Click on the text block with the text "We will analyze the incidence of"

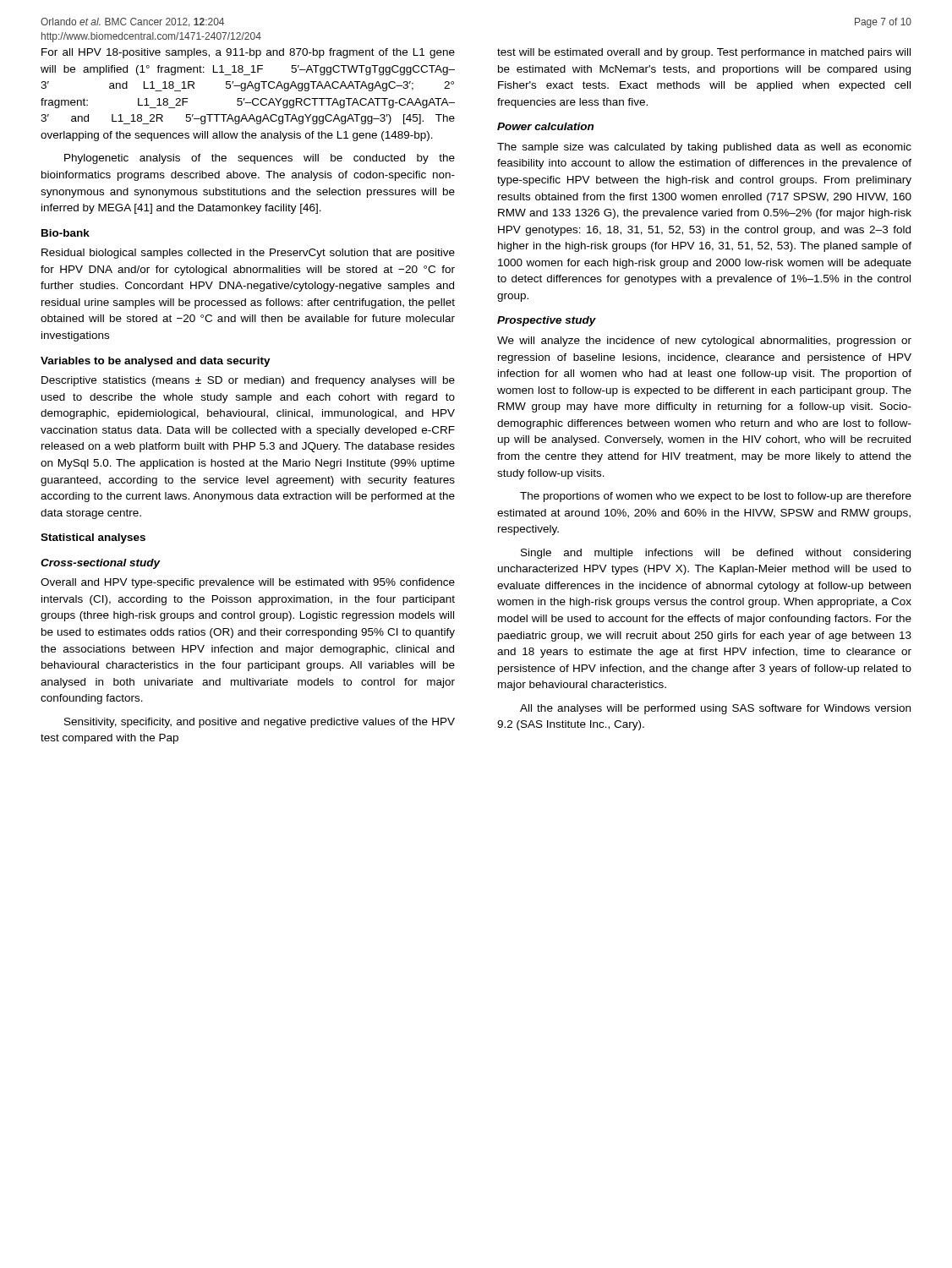704,407
